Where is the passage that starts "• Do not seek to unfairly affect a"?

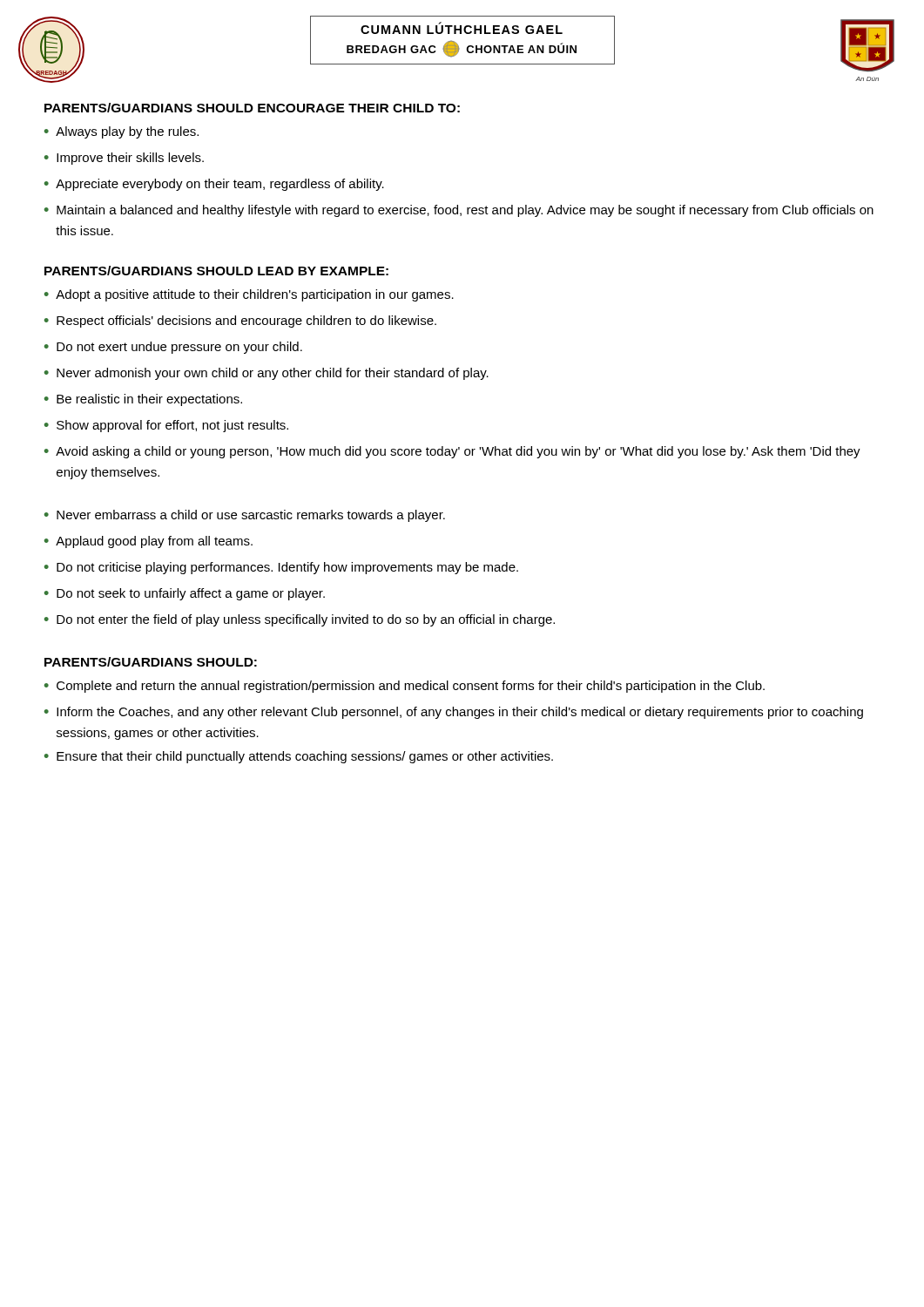pos(185,594)
